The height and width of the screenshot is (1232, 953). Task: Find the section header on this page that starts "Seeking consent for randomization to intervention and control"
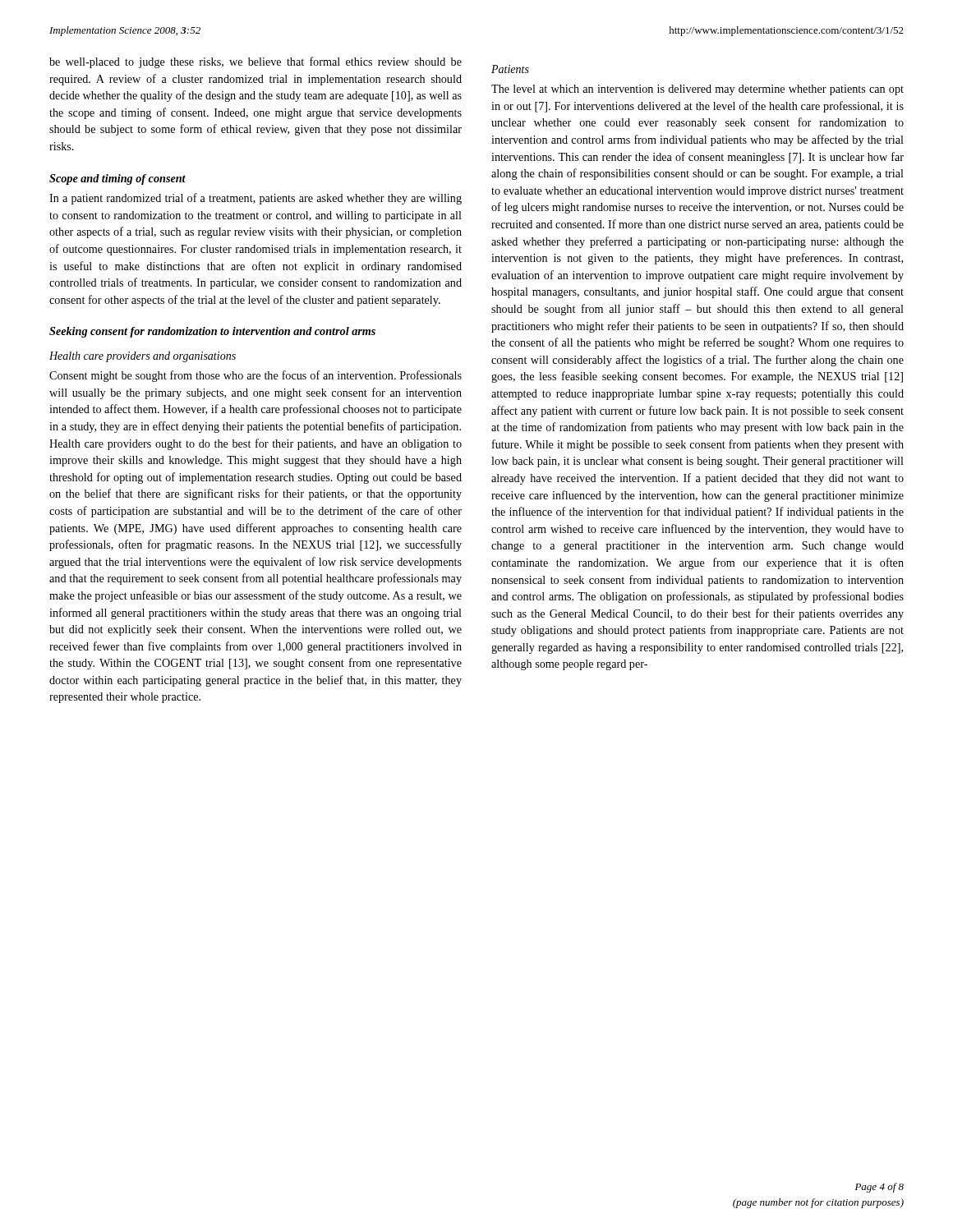212,331
